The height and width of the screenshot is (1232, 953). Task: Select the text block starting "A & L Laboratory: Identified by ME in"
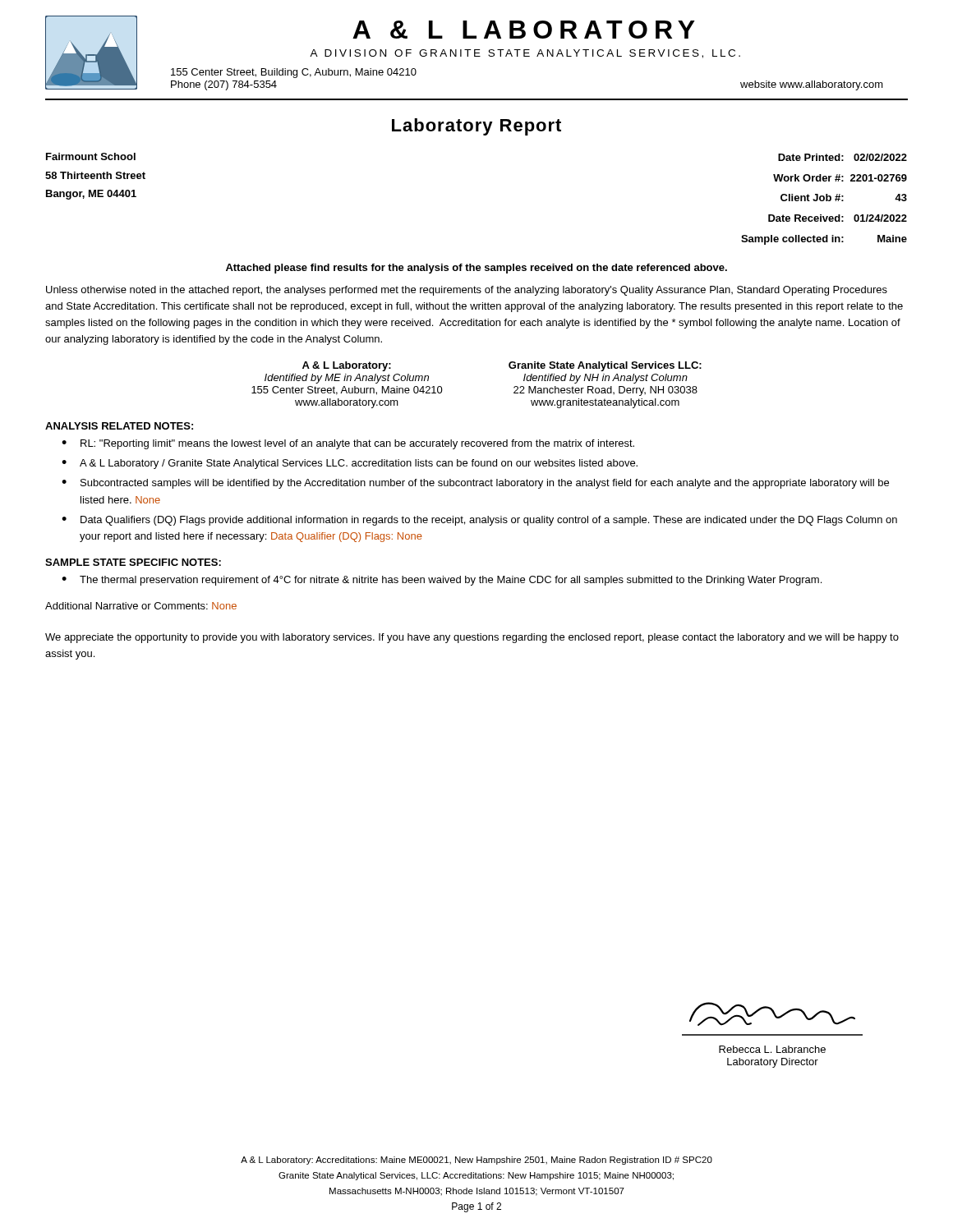(347, 384)
